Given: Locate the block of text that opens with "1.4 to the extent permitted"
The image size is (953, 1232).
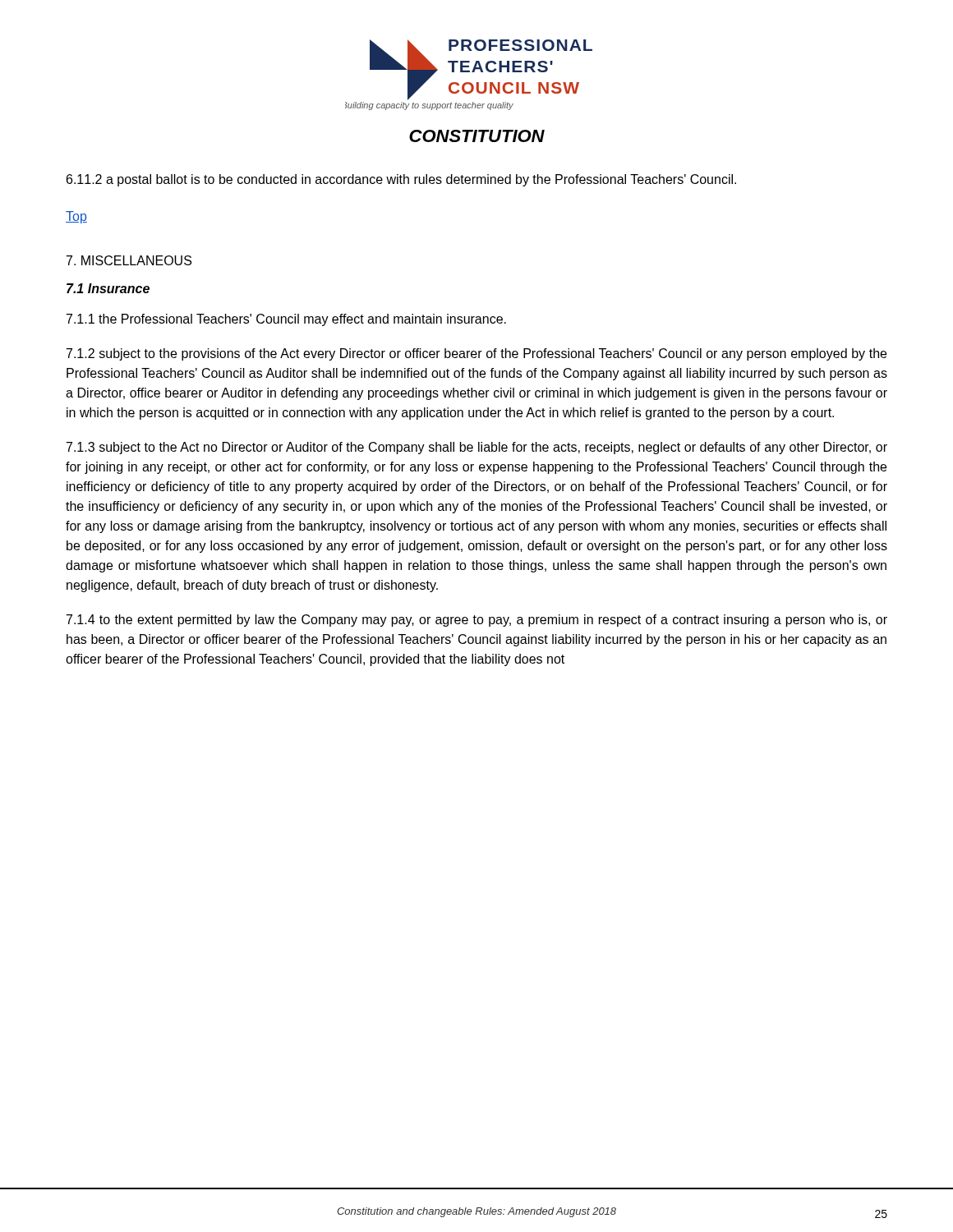Looking at the screenshot, I should [x=476, y=639].
